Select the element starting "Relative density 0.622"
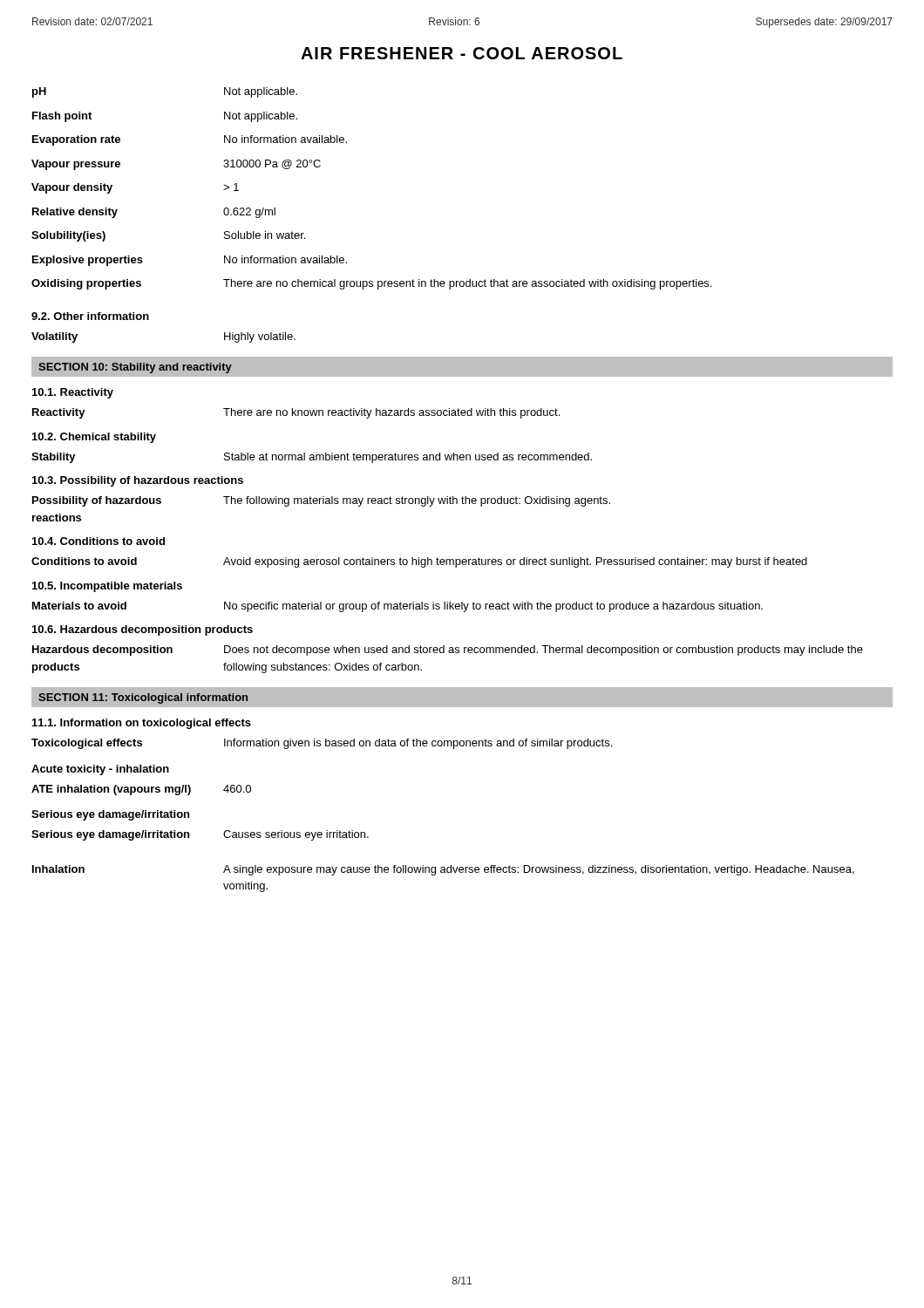This screenshot has height=1308, width=924. coord(82,212)
